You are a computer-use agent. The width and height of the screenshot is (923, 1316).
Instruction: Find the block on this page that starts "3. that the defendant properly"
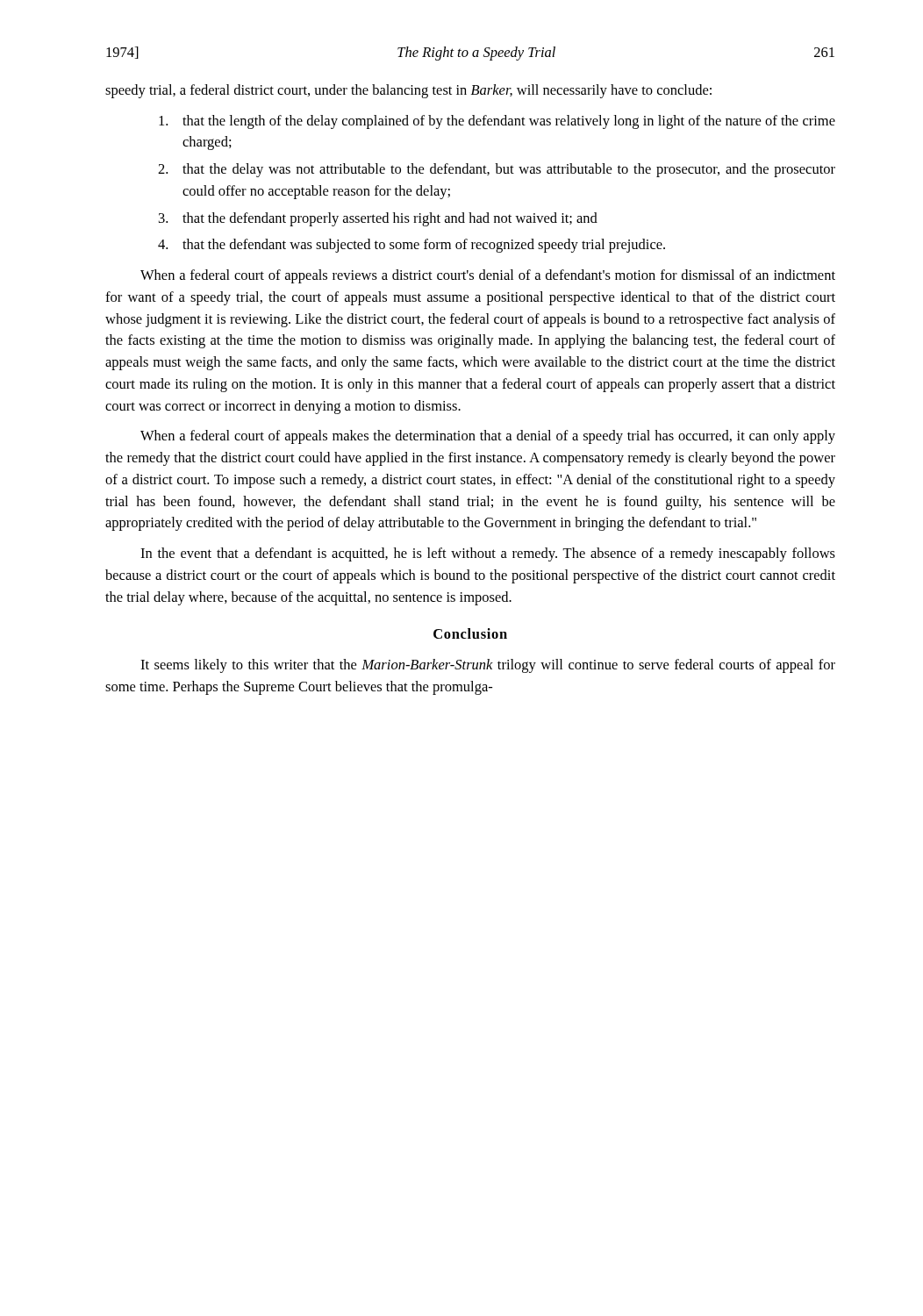pos(378,218)
